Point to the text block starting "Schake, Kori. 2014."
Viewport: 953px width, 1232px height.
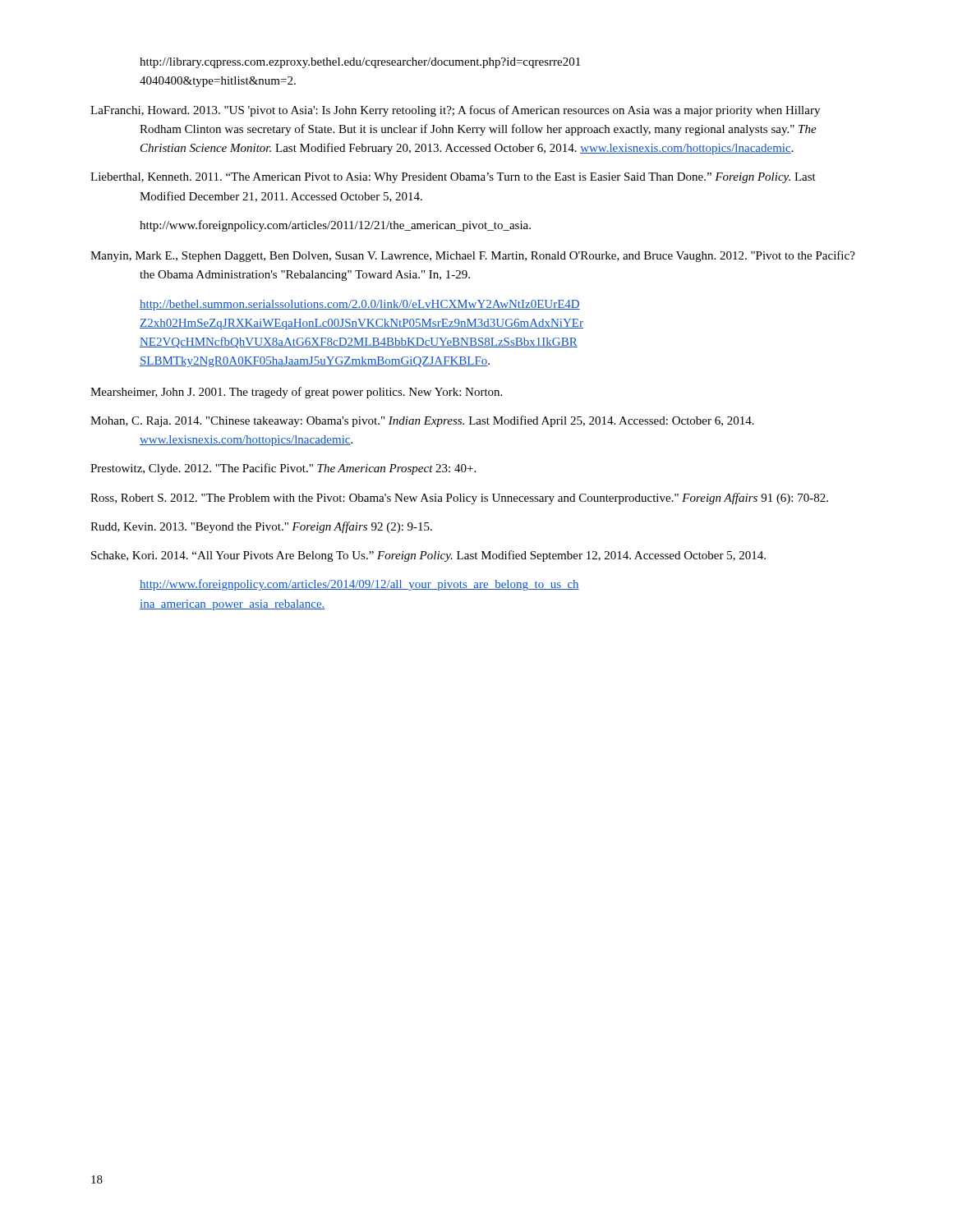tap(428, 555)
